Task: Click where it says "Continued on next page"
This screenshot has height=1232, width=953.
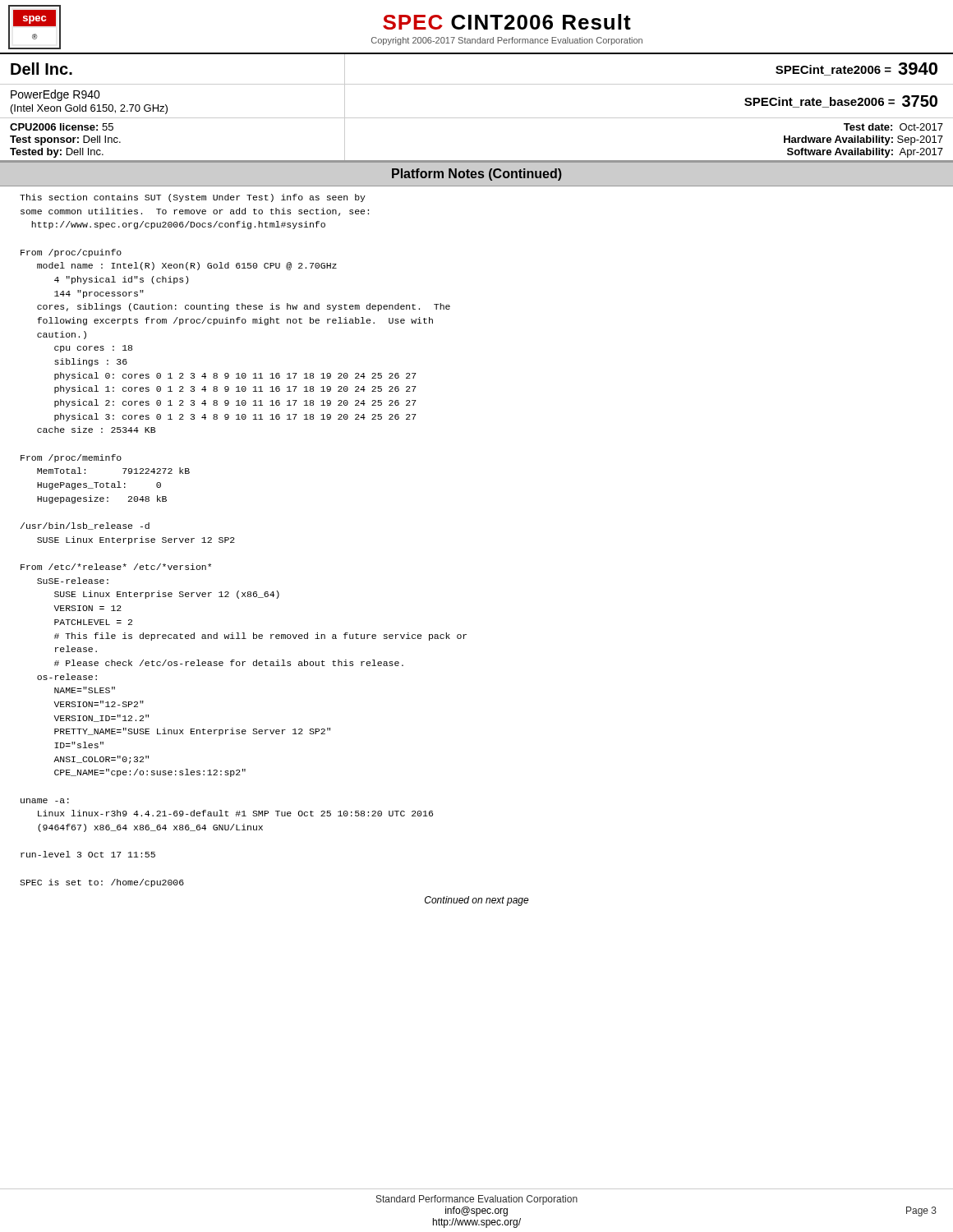Action: coord(476,900)
